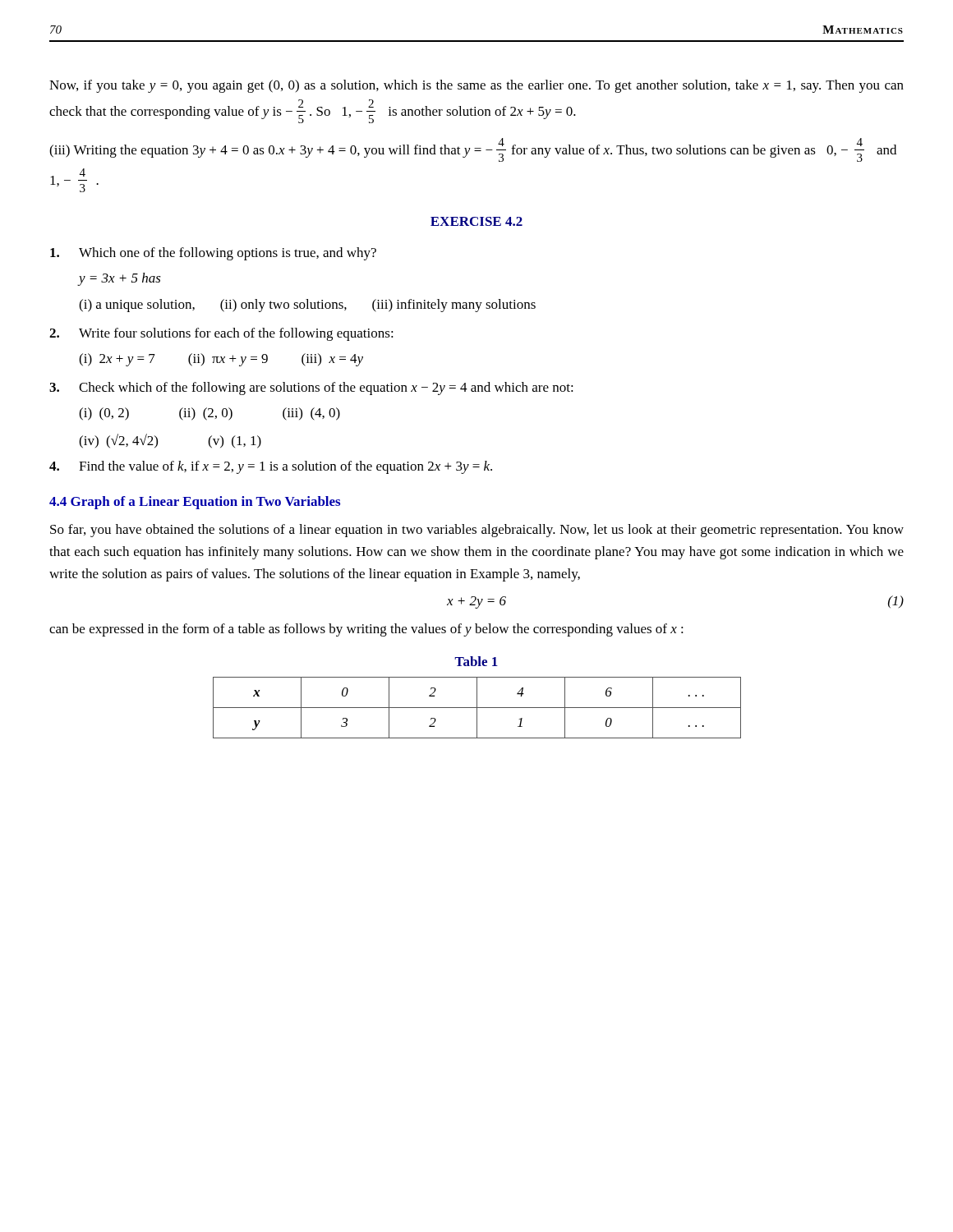The height and width of the screenshot is (1232, 953).
Task: Click on the text starting "Which one of the following options is"
Action: [213, 254]
